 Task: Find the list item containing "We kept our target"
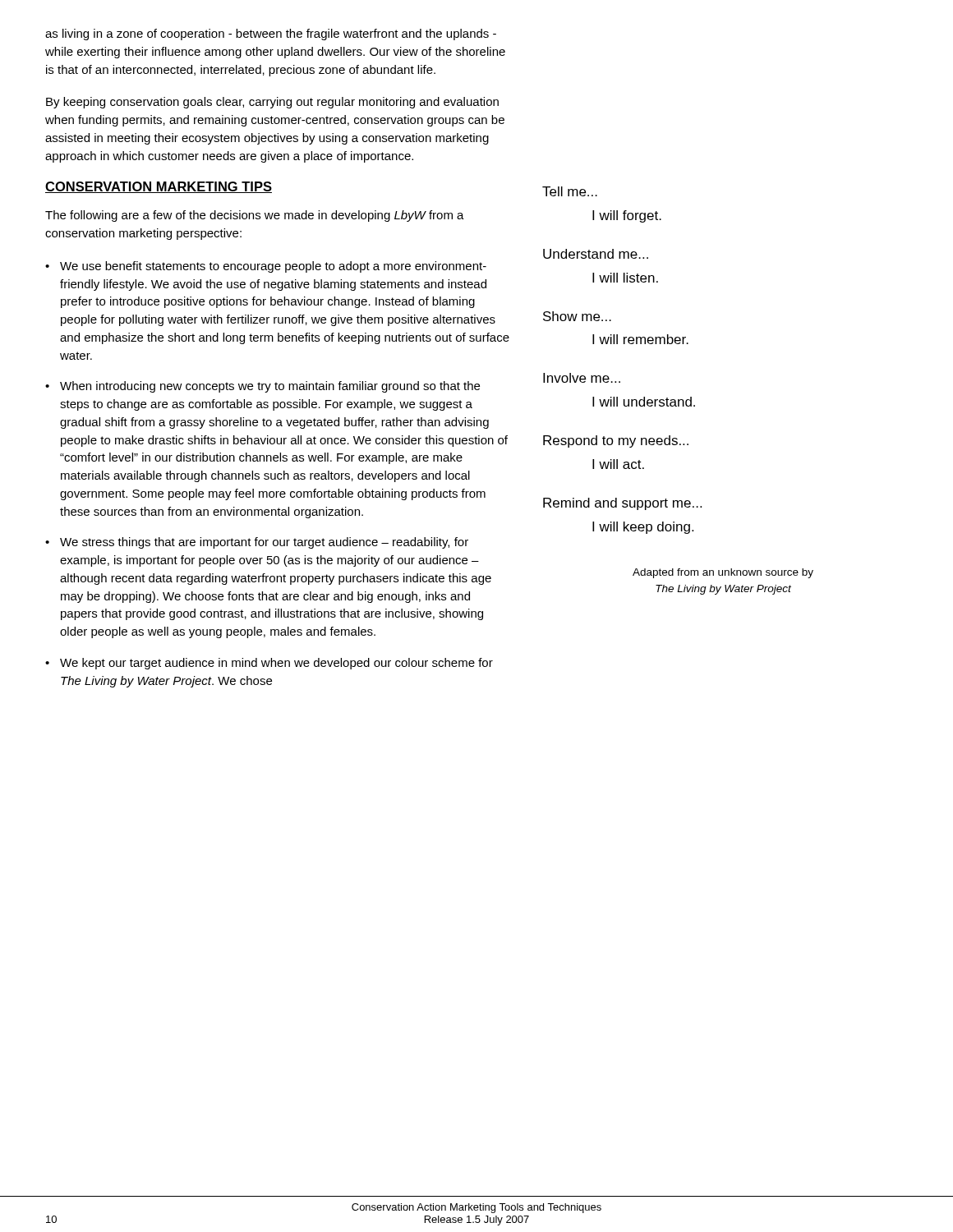(276, 671)
